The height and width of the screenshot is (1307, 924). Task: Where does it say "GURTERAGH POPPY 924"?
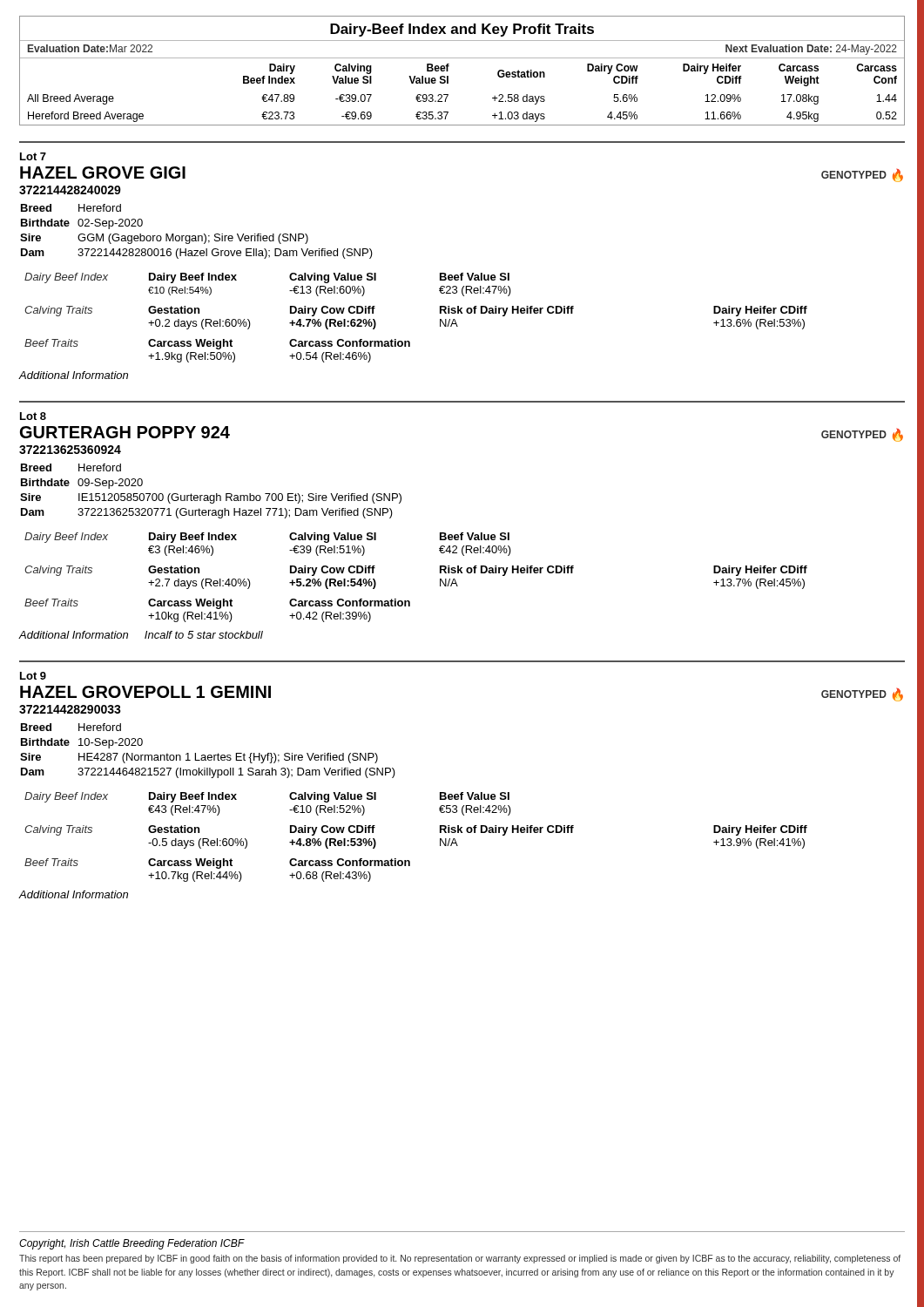(x=125, y=432)
